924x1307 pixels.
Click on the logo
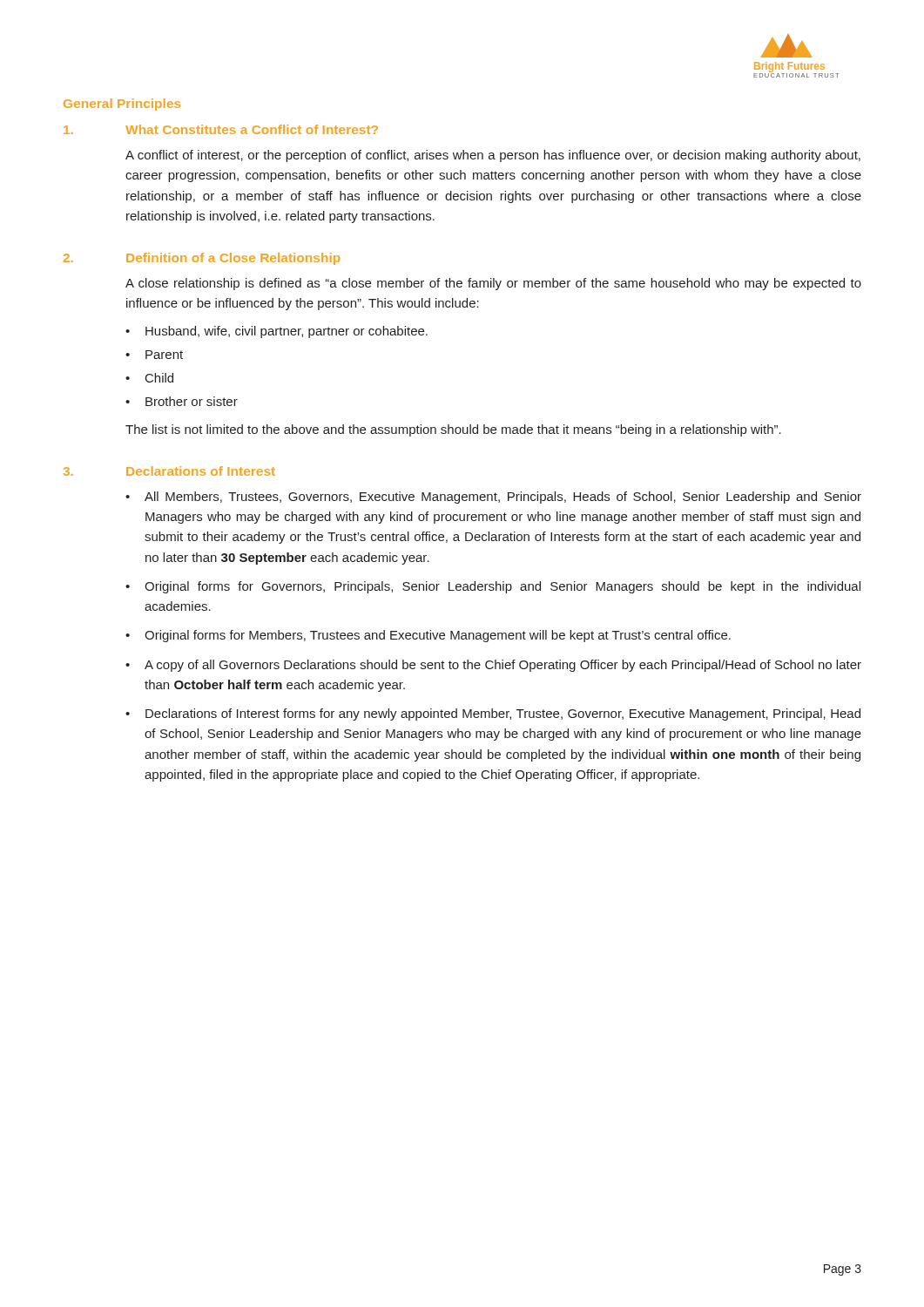pyautogui.click(x=818, y=51)
